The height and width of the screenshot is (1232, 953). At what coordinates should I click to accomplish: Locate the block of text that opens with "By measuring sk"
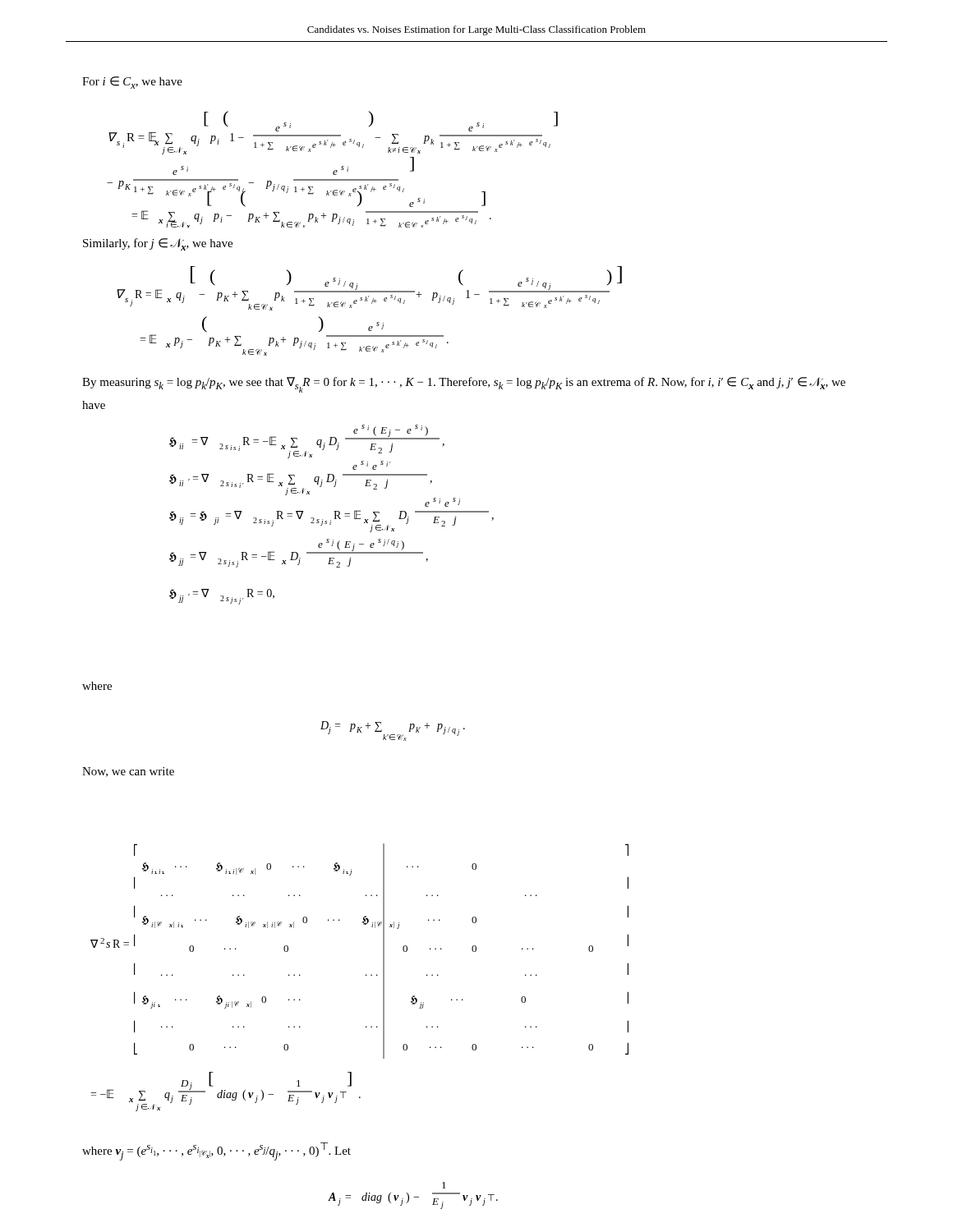tap(464, 394)
